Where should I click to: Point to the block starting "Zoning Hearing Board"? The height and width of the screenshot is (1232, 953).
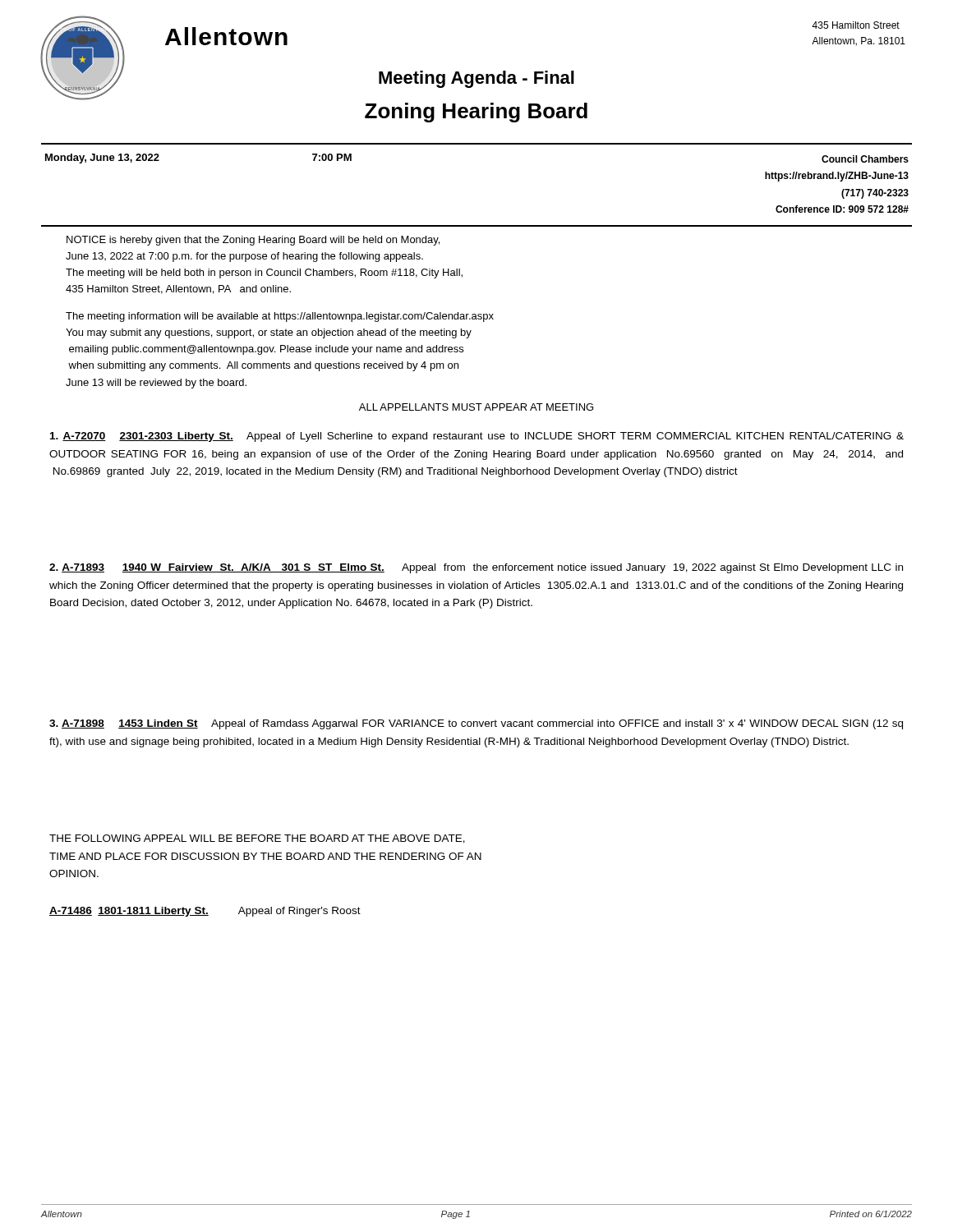click(476, 111)
